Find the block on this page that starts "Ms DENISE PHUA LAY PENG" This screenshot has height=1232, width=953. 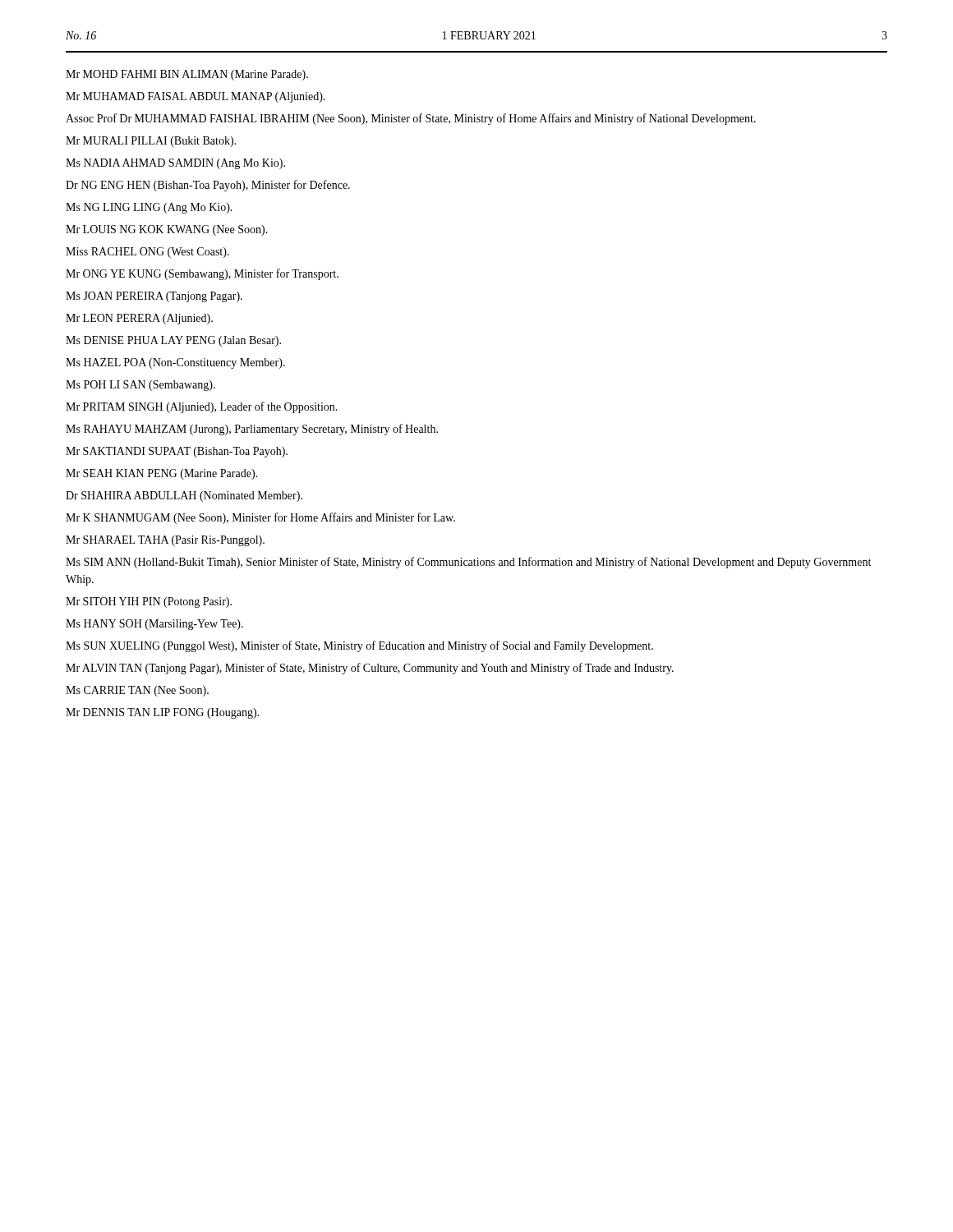(174, 340)
